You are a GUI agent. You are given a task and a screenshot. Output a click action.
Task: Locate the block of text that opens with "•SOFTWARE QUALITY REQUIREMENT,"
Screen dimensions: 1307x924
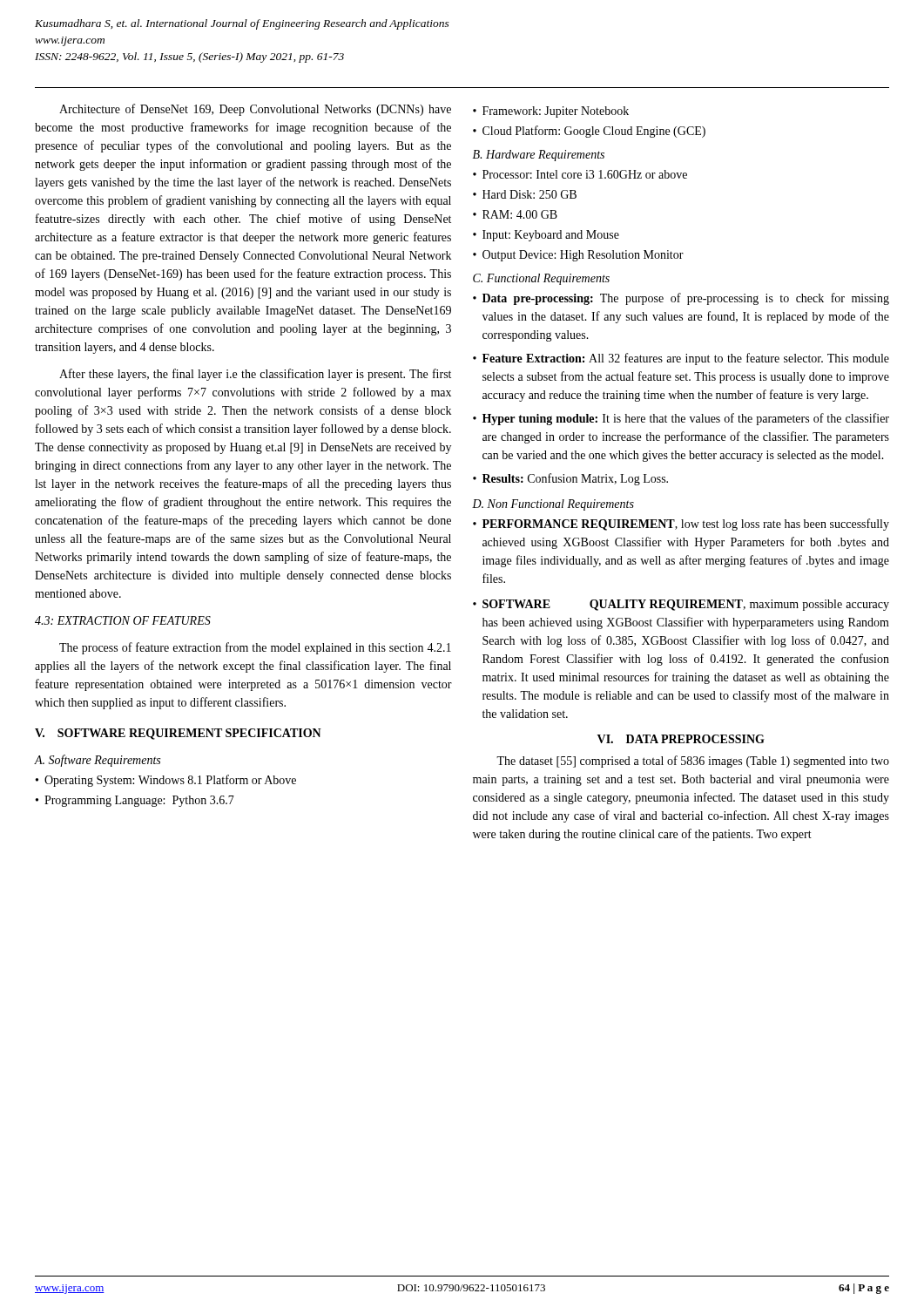click(681, 659)
